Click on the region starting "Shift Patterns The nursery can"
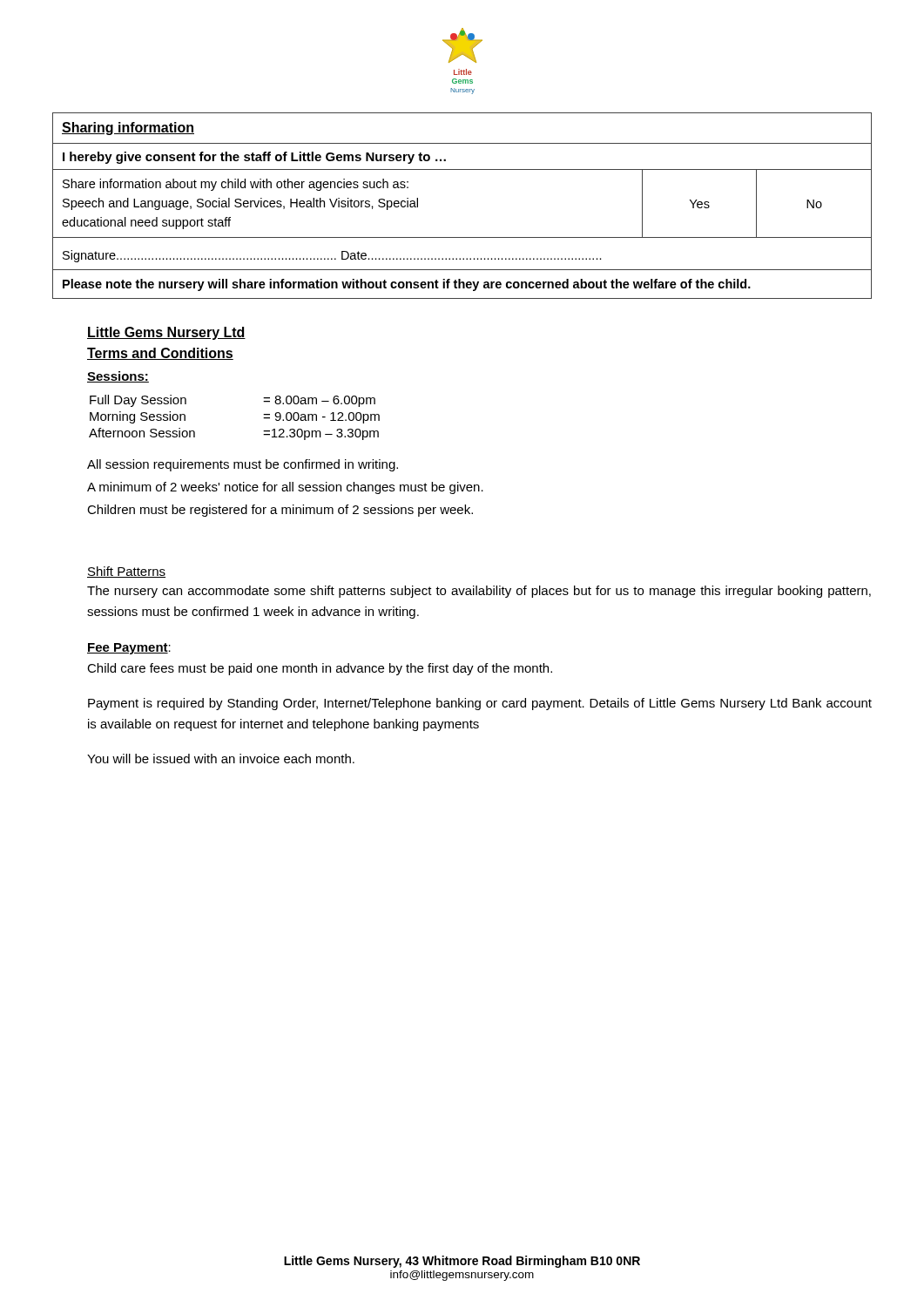Viewport: 924px width, 1307px height. click(479, 593)
